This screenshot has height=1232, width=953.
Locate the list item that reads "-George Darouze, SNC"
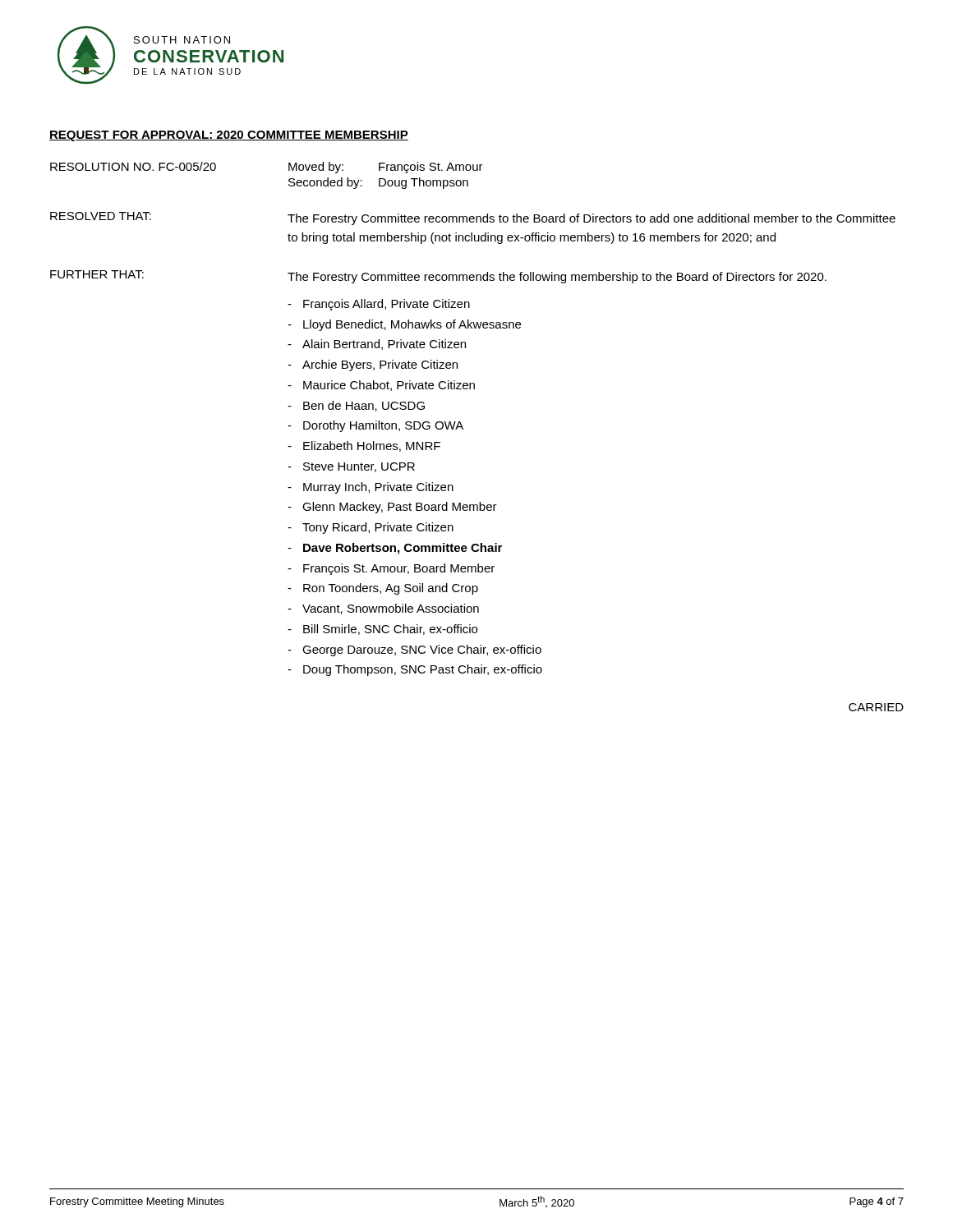(415, 650)
